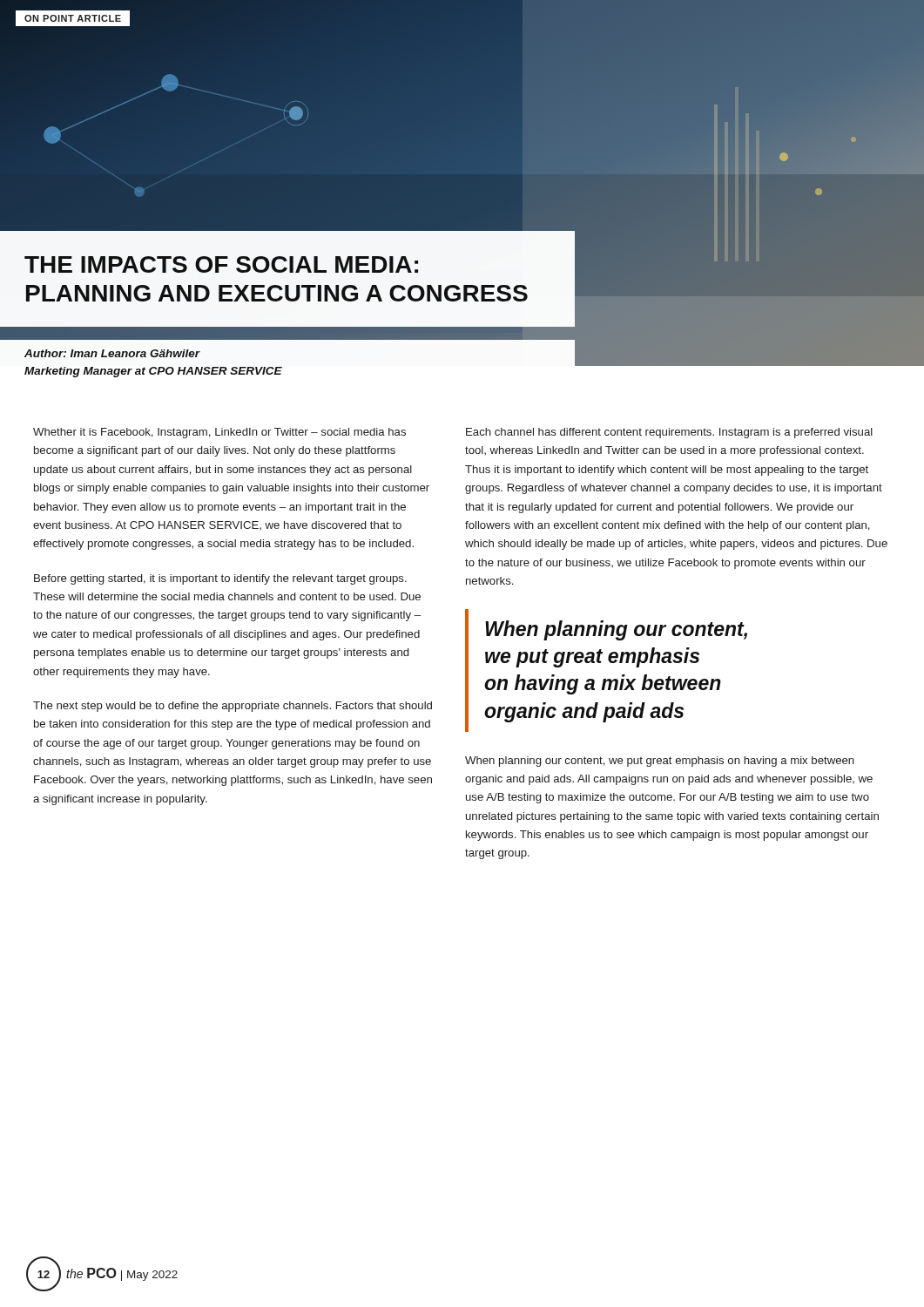Click on the text starting "When planning our content, we"

[672, 806]
